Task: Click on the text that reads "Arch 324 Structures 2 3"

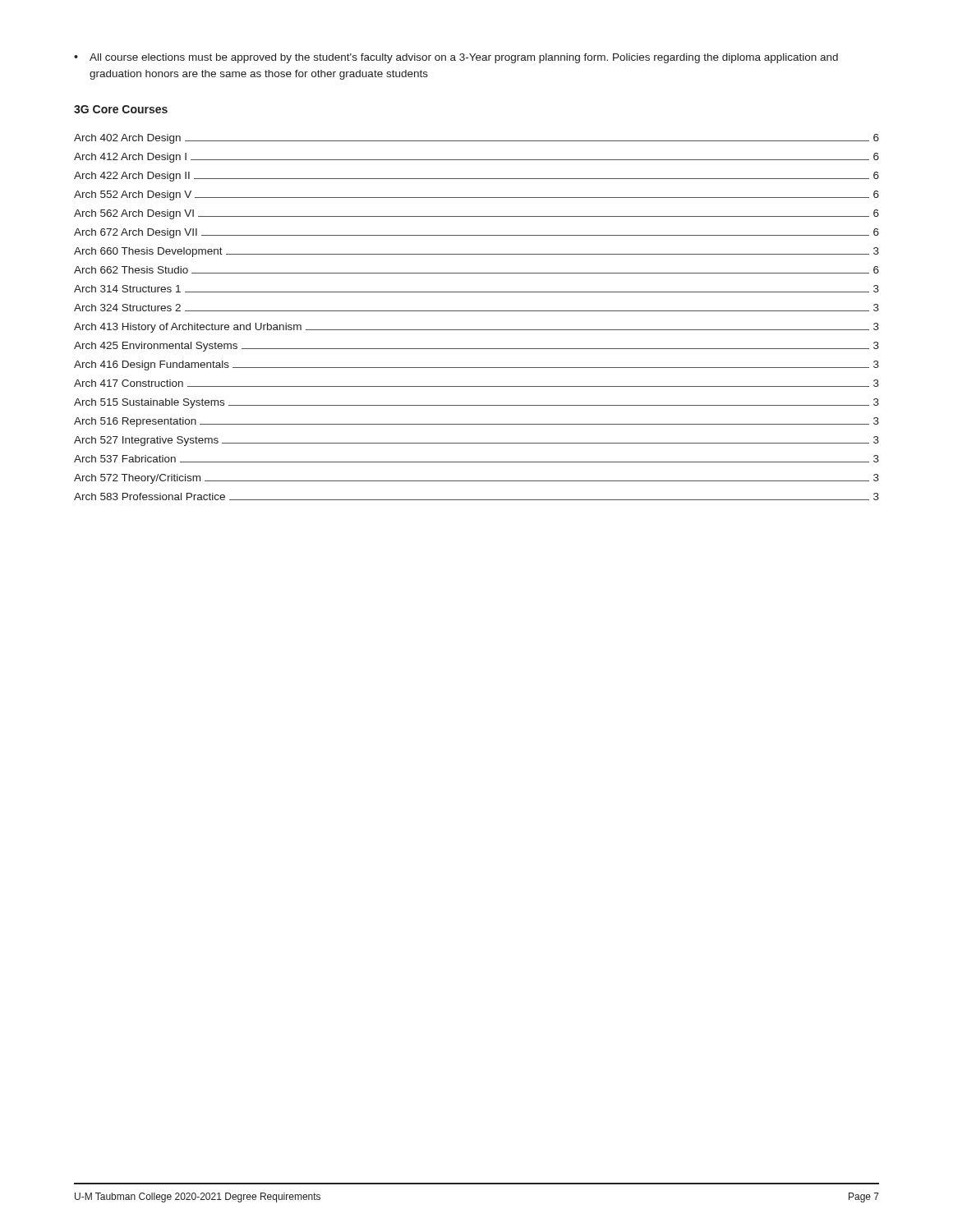Action: pyautogui.click(x=476, y=307)
